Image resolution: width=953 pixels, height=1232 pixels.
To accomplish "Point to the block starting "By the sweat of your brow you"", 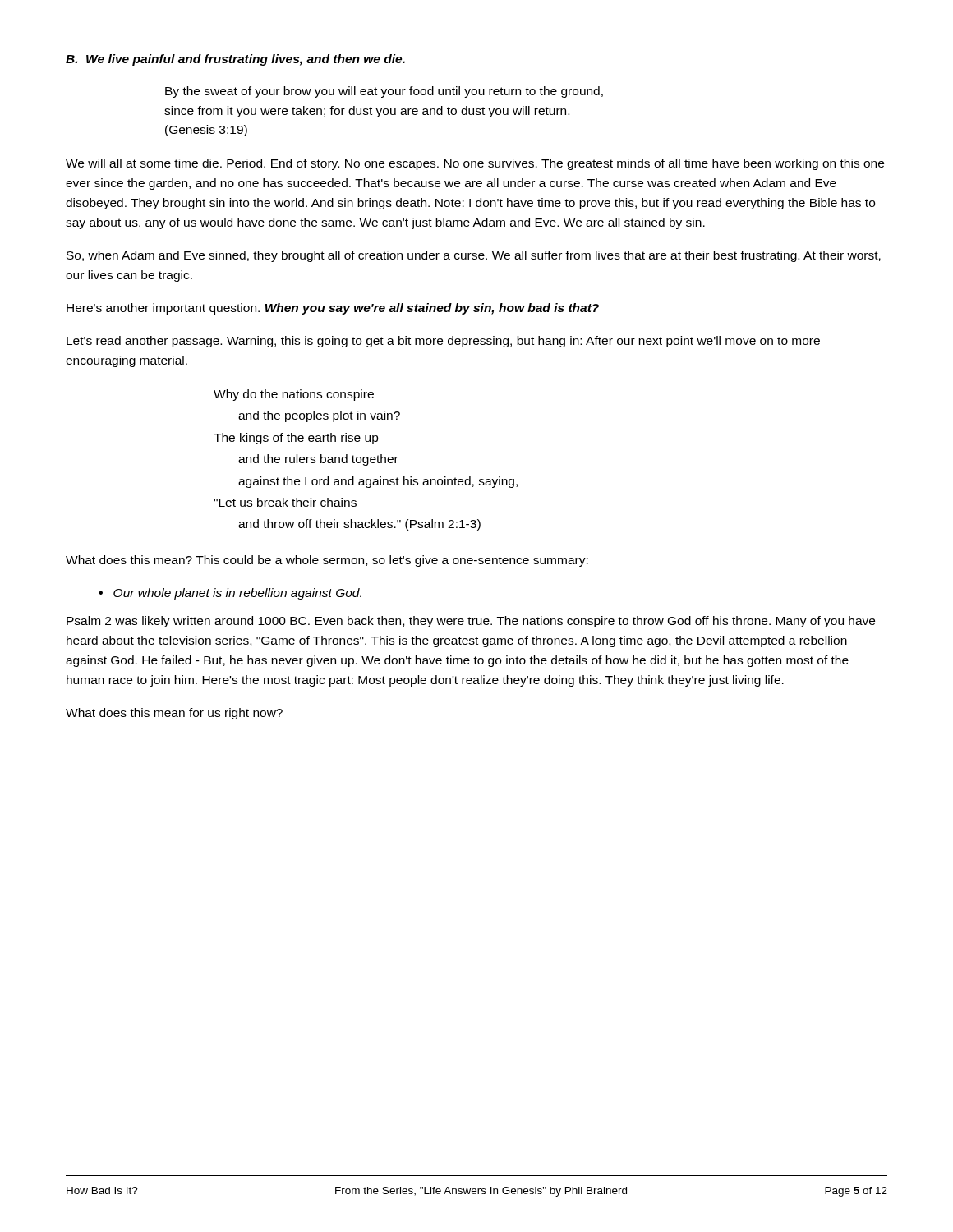I will pyautogui.click(x=384, y=110).
